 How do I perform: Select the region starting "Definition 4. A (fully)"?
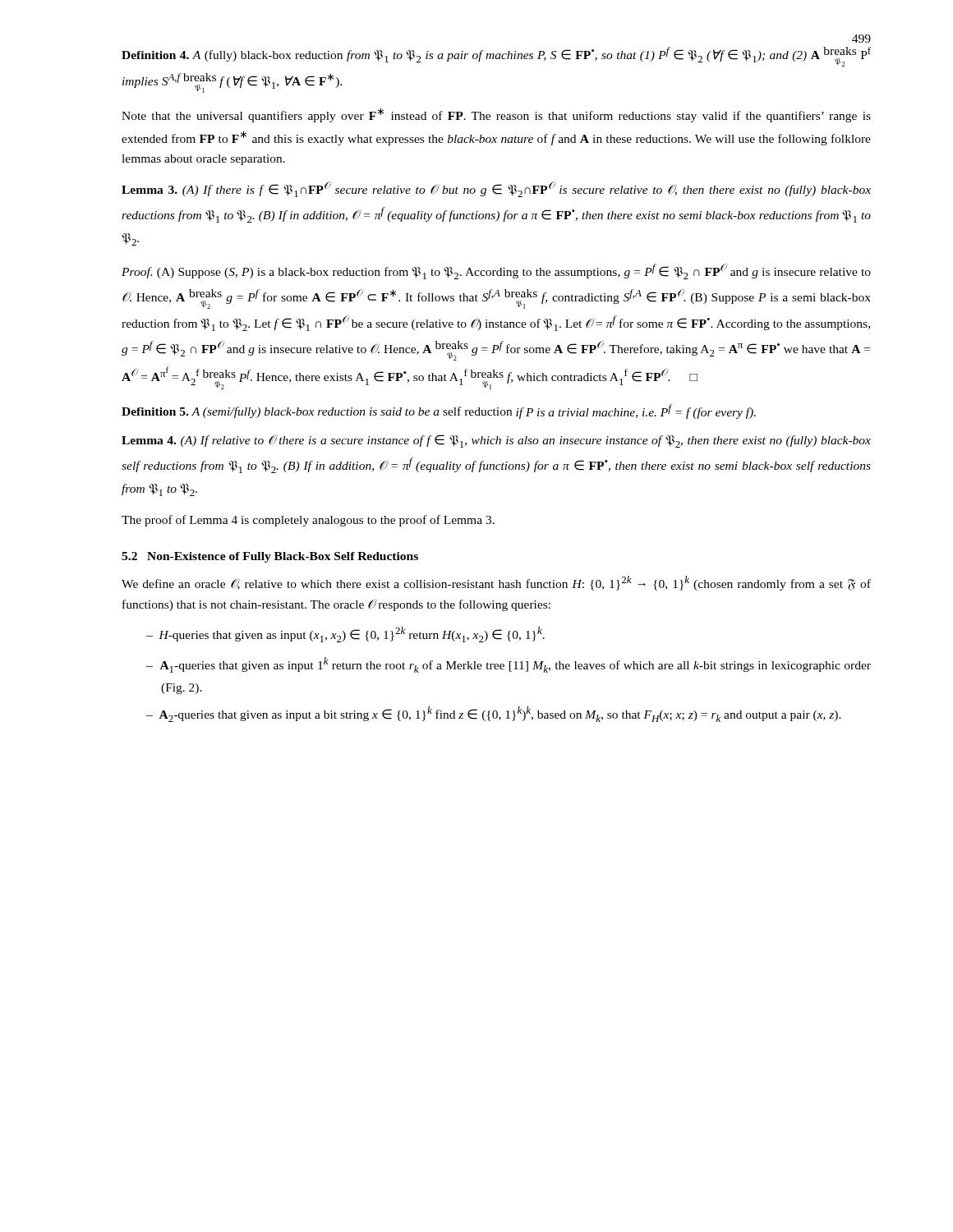(x=496, y=69)
